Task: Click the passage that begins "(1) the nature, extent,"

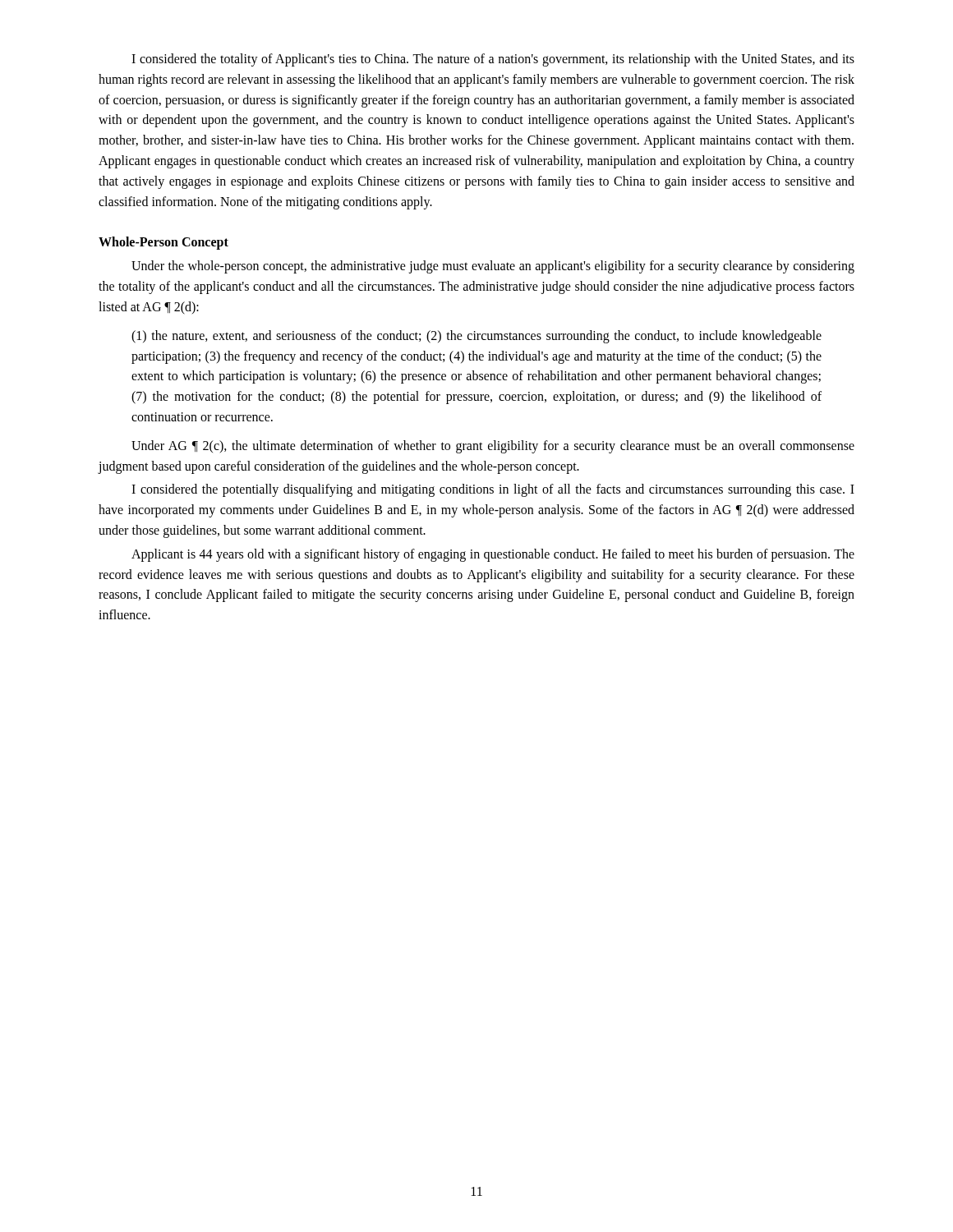Action: (476, 376)
